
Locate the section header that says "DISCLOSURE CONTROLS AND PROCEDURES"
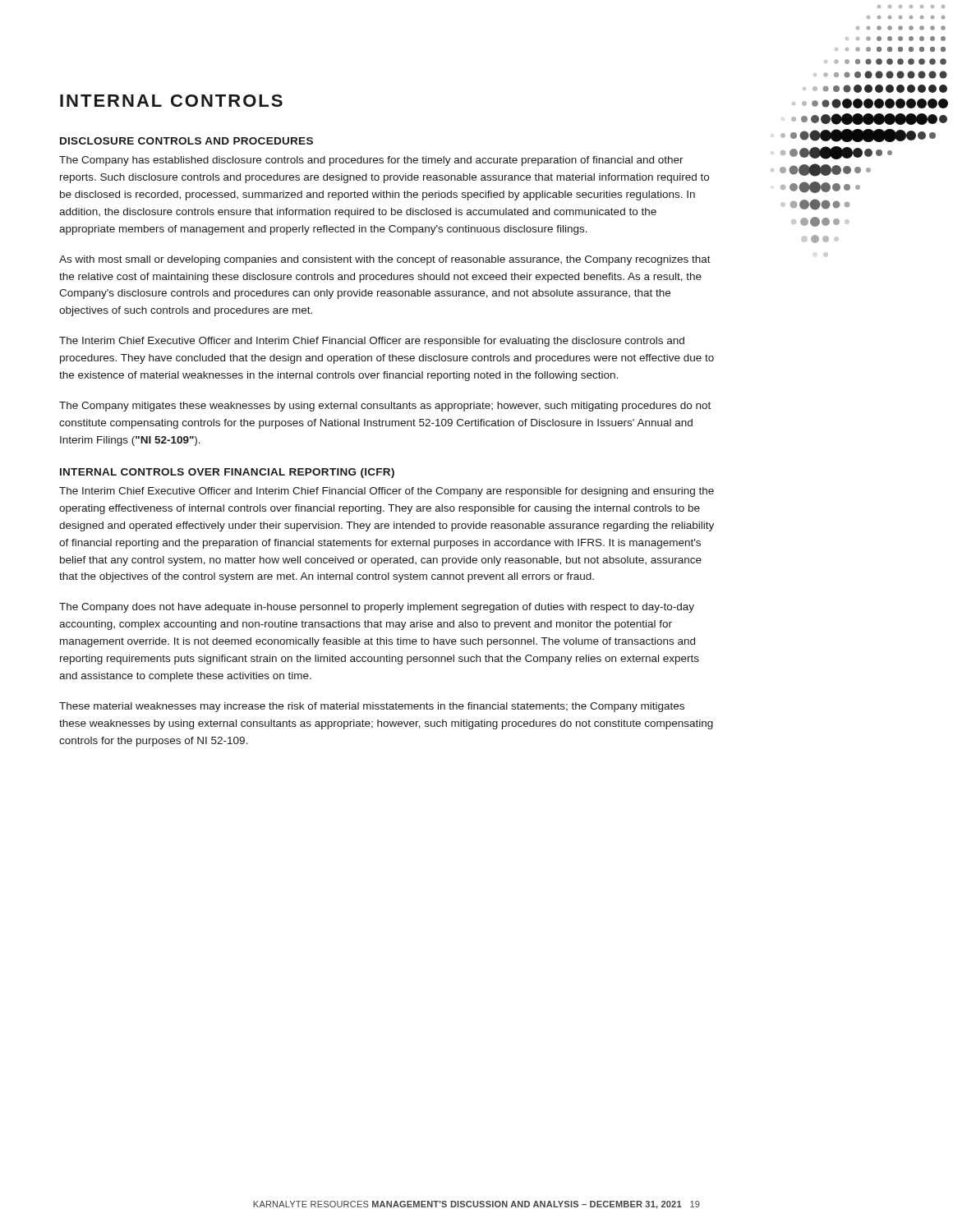tap(186, 141)
